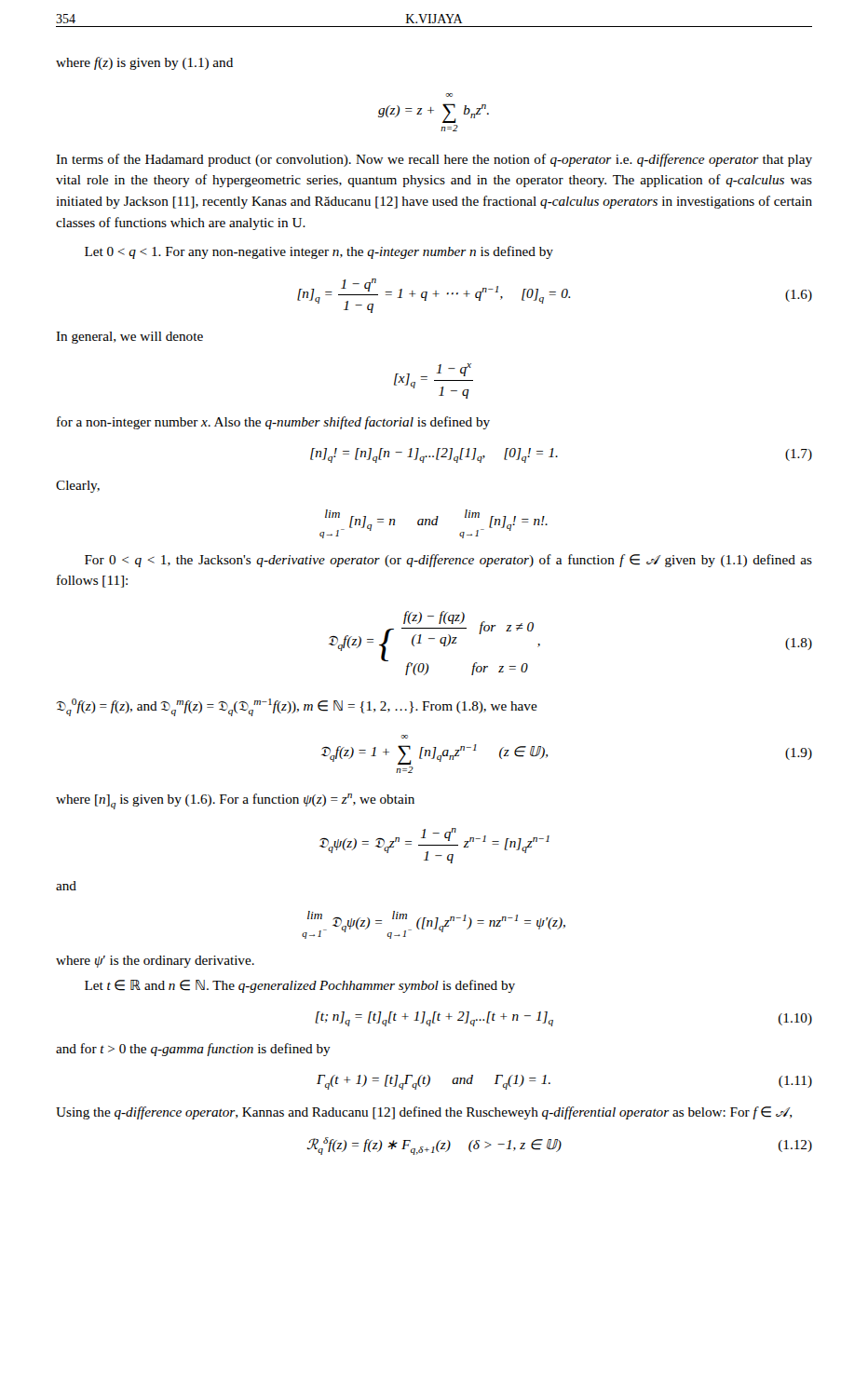Click on the text block that reads "for a non-integer number x. Also the q-number"
The width and height of the screenshot is (868, 1397).
pos(273,421)
